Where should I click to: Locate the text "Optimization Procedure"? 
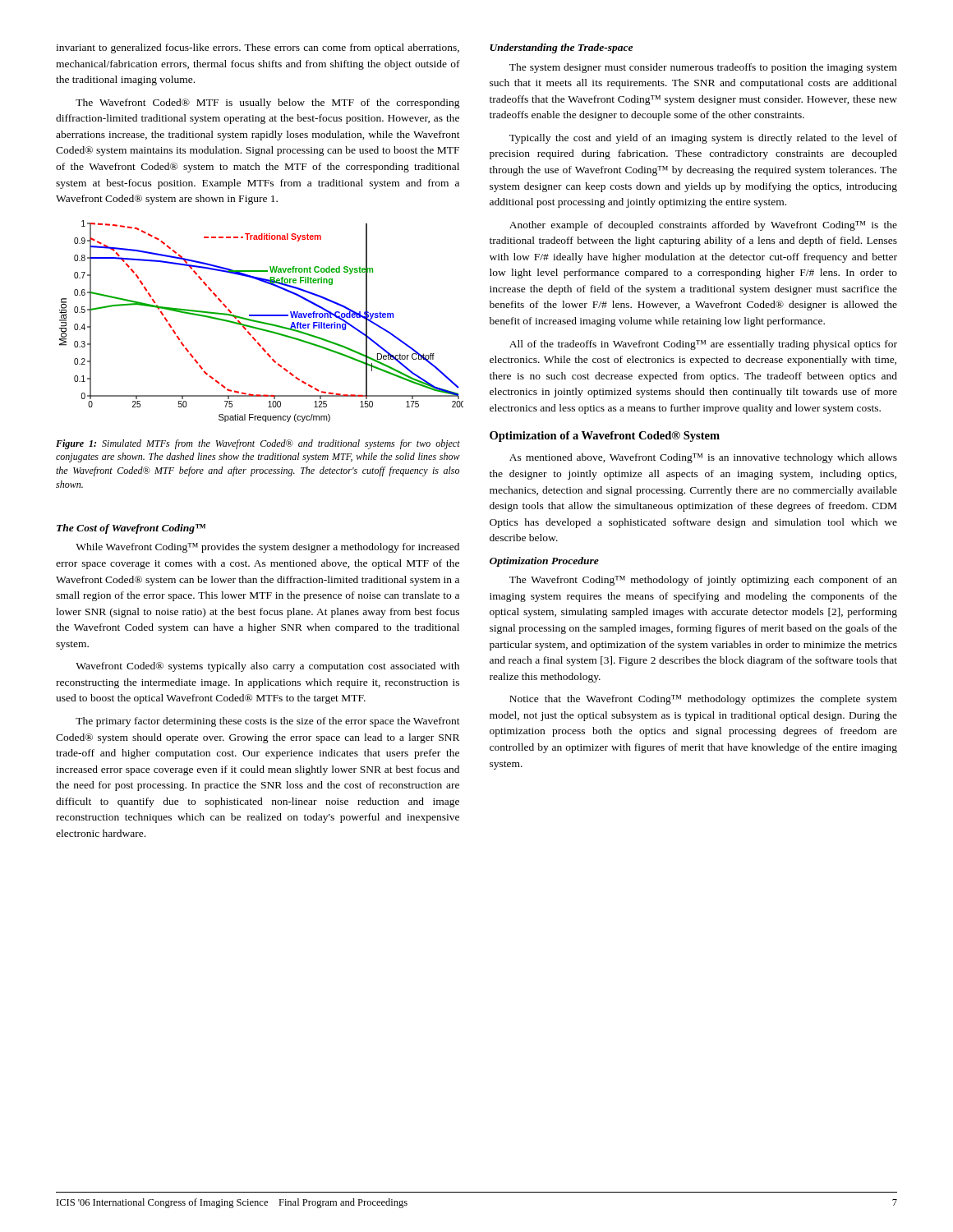[x=544, y=562]
